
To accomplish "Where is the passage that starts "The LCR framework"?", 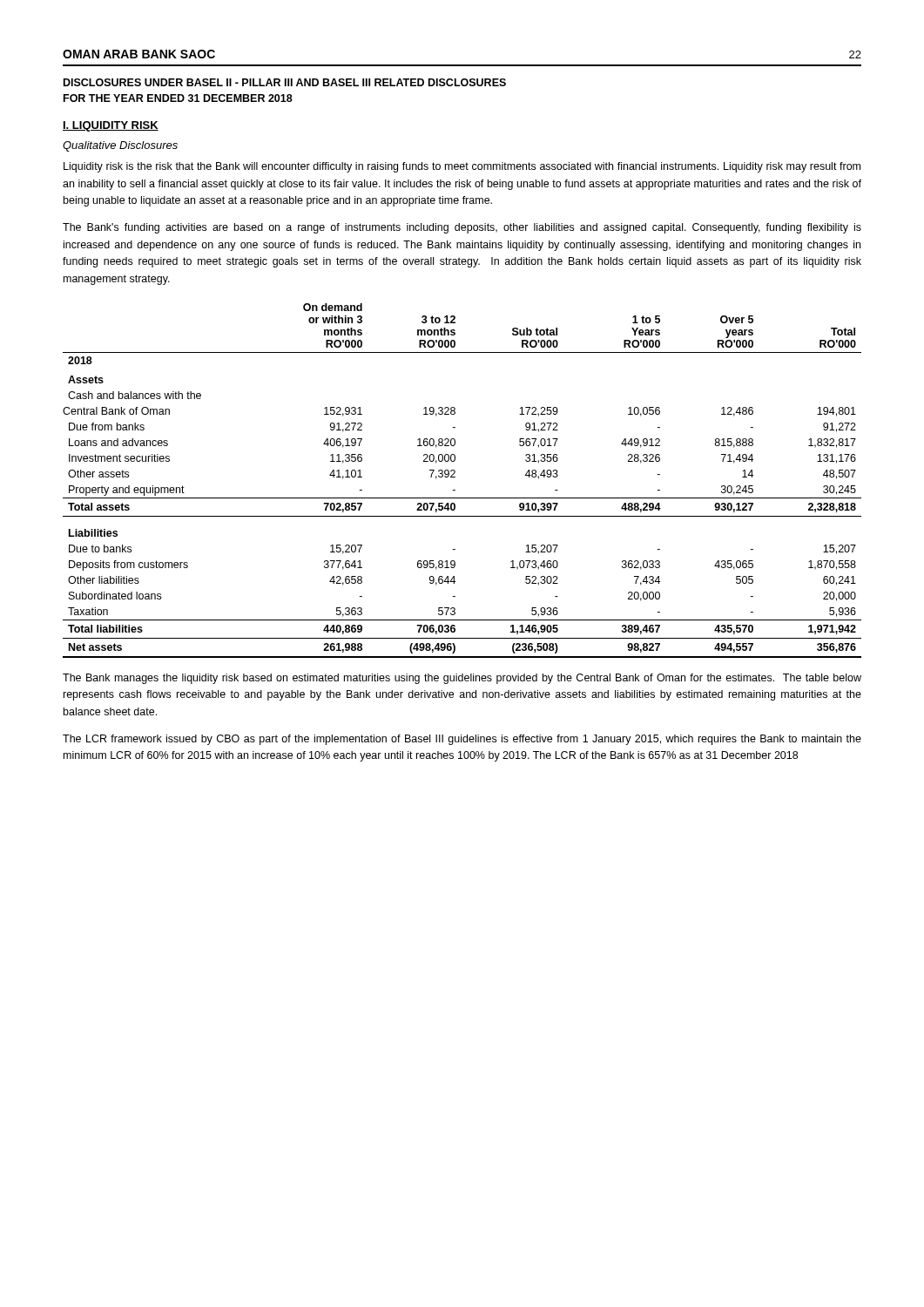I will [462, 747].
